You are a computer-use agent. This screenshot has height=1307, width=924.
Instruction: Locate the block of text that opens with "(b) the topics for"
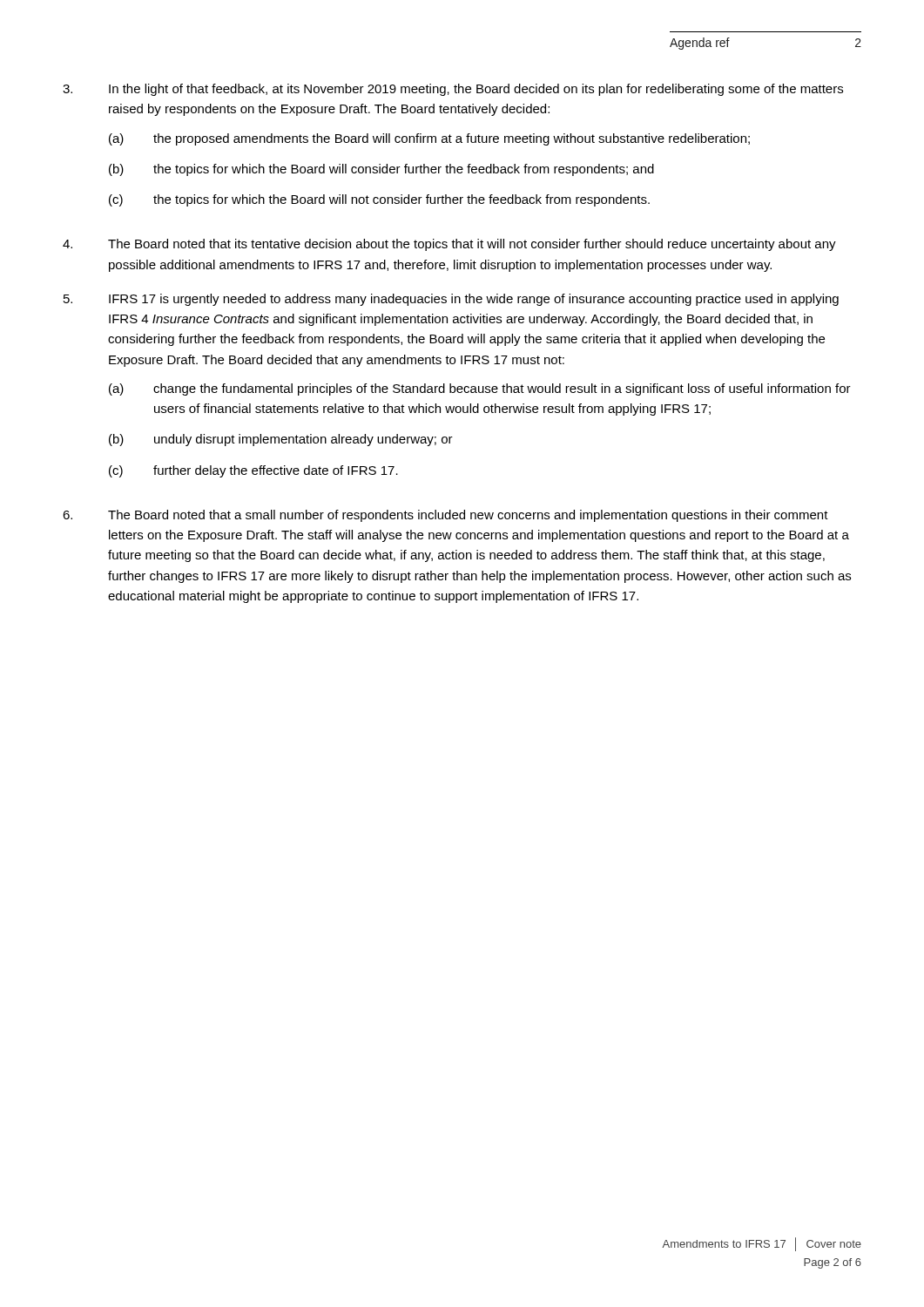[485, 169]
